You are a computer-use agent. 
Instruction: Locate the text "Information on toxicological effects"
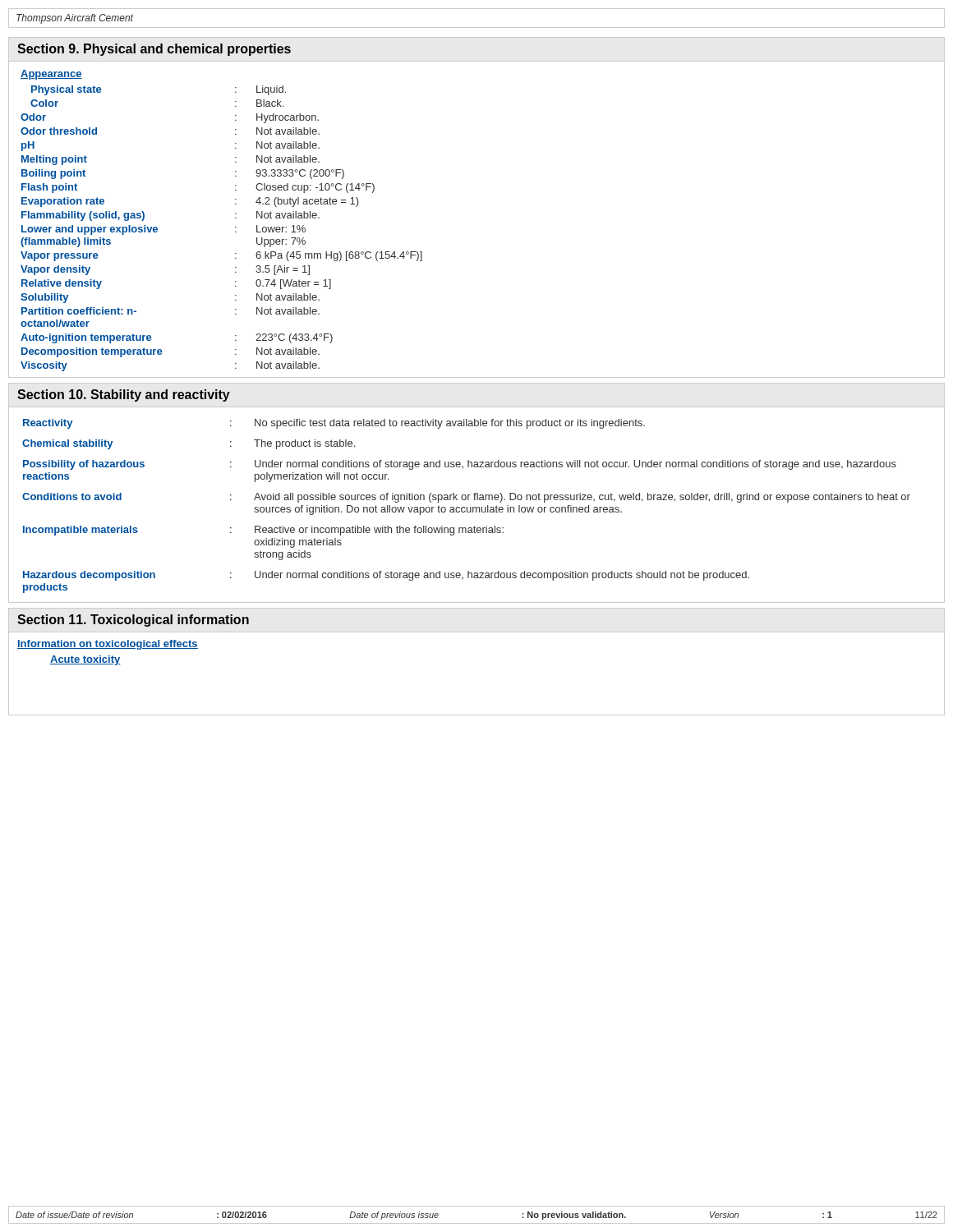tap(107, 643)
